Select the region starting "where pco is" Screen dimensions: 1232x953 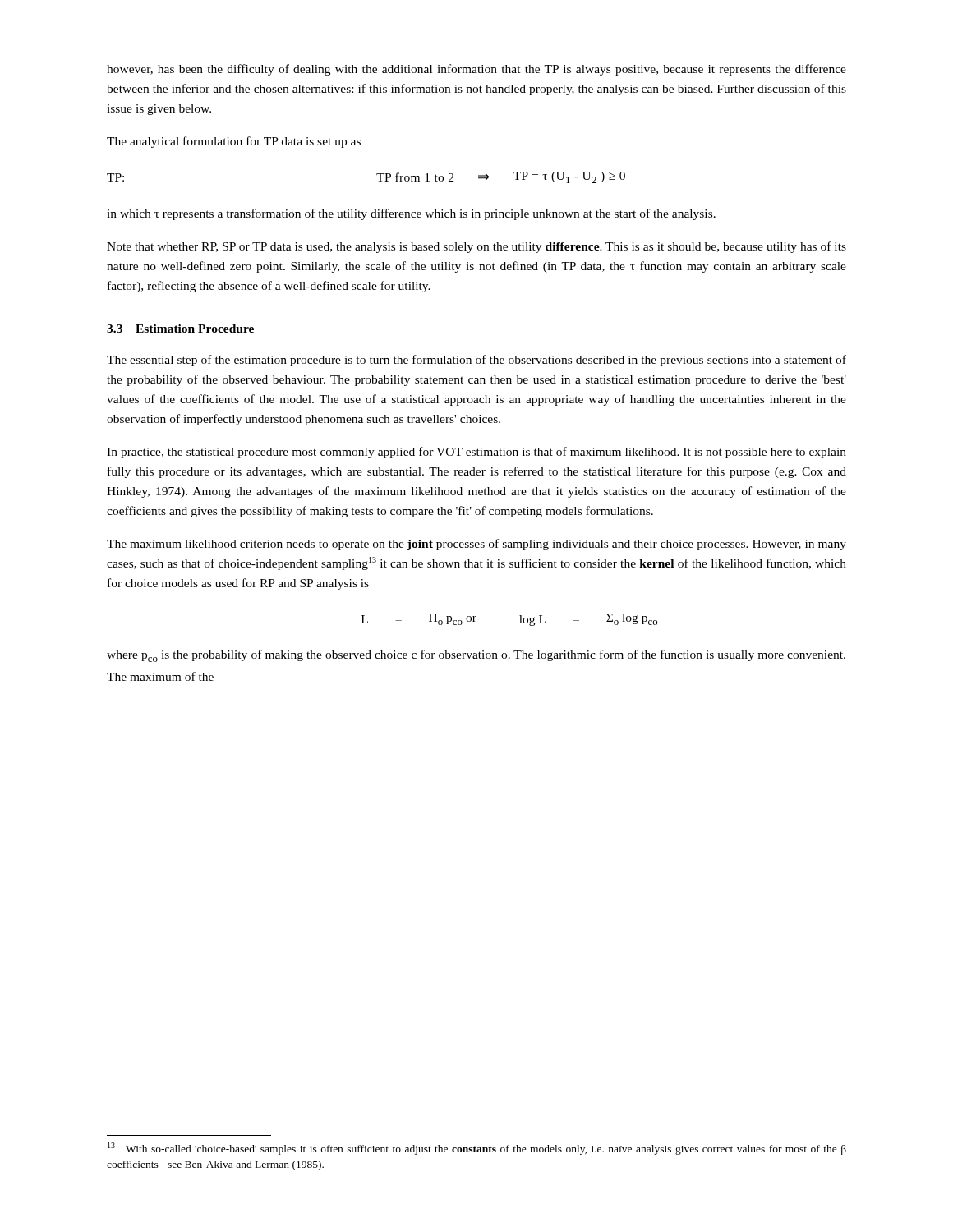click(x=476, y=666)
